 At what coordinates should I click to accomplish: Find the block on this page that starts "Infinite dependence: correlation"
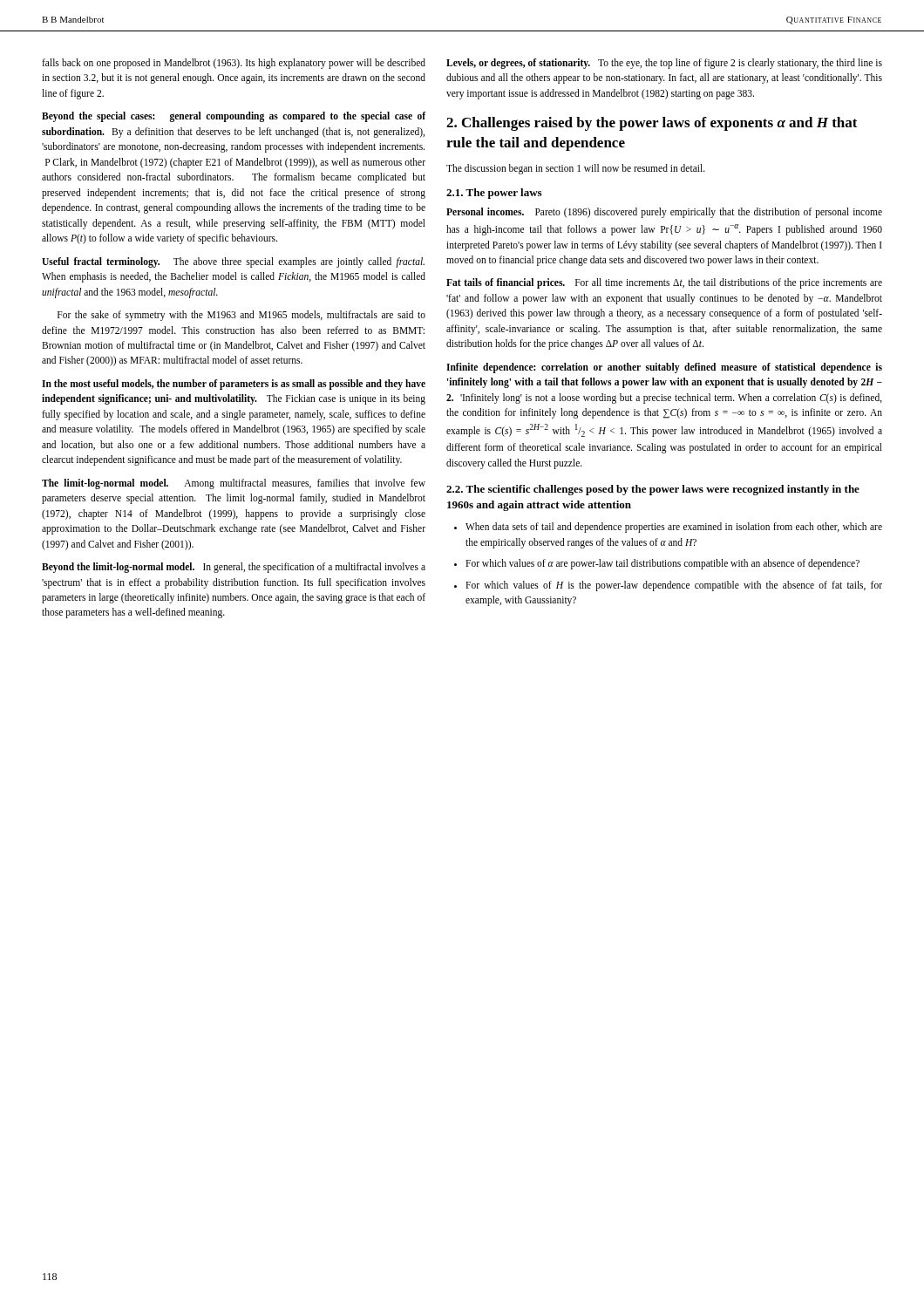pyautogui.click(x=664, y=416)
